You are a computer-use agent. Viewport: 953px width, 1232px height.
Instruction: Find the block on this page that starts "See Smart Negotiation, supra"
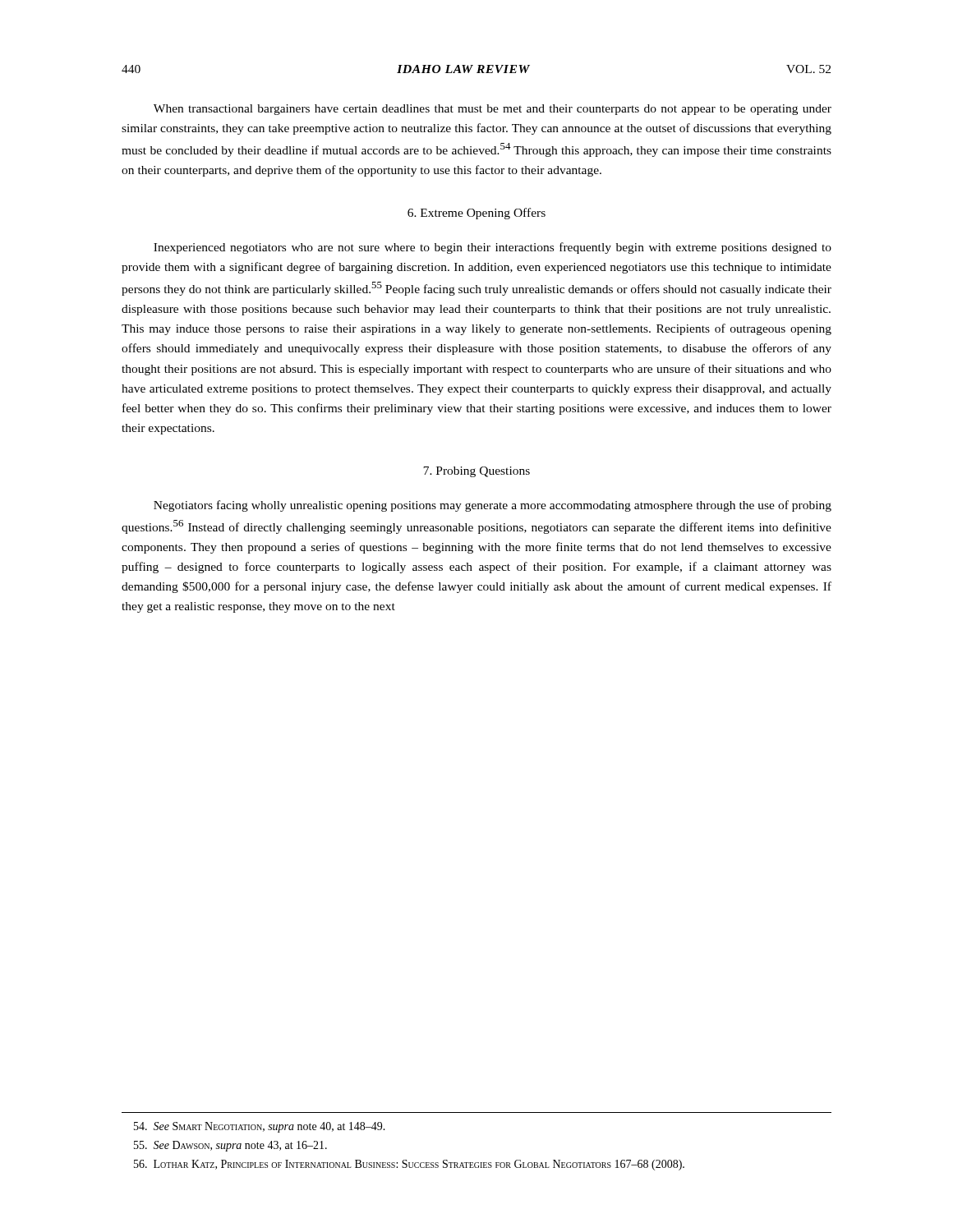254,1126
